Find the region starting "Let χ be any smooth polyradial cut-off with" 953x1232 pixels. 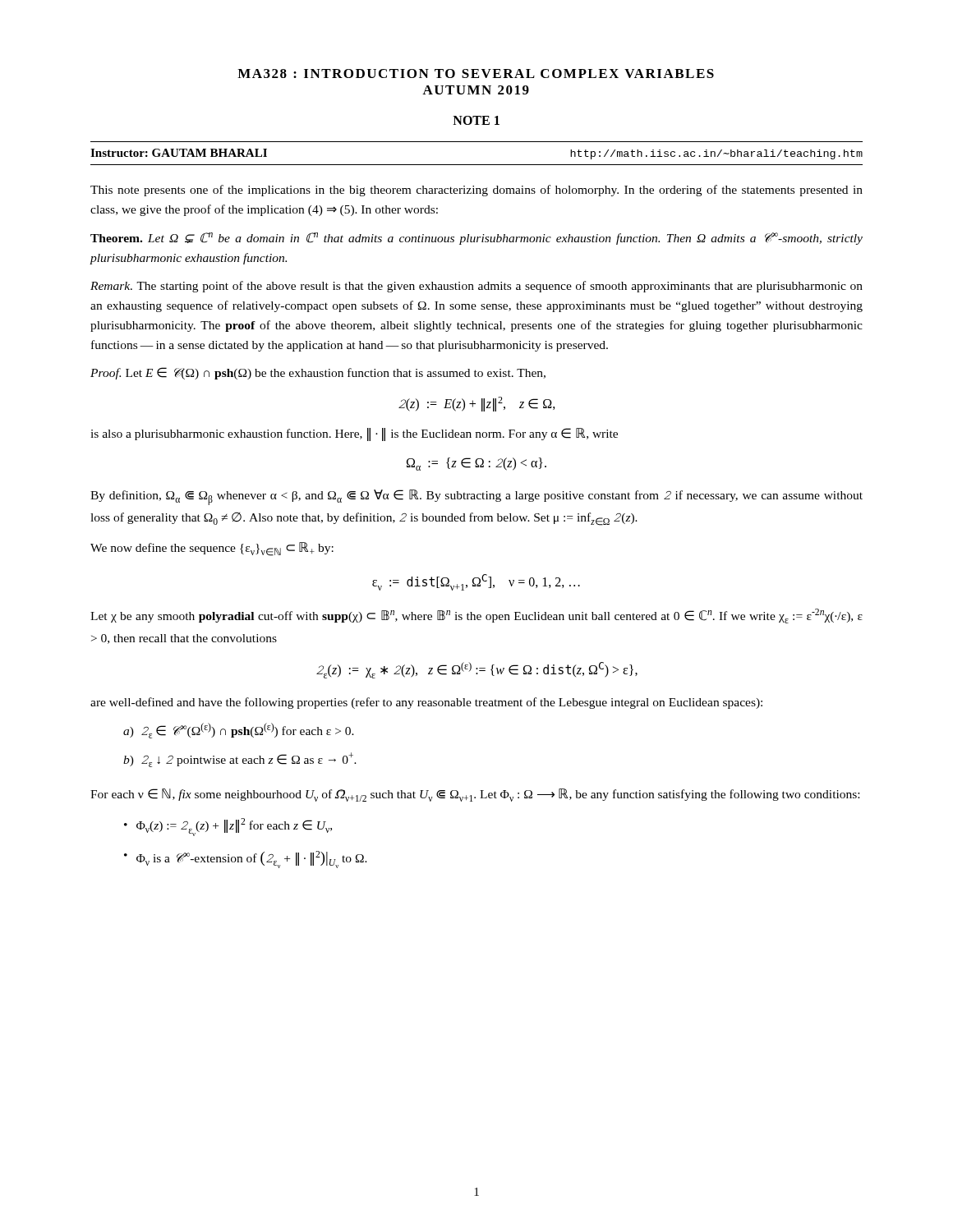coord(476,626)
